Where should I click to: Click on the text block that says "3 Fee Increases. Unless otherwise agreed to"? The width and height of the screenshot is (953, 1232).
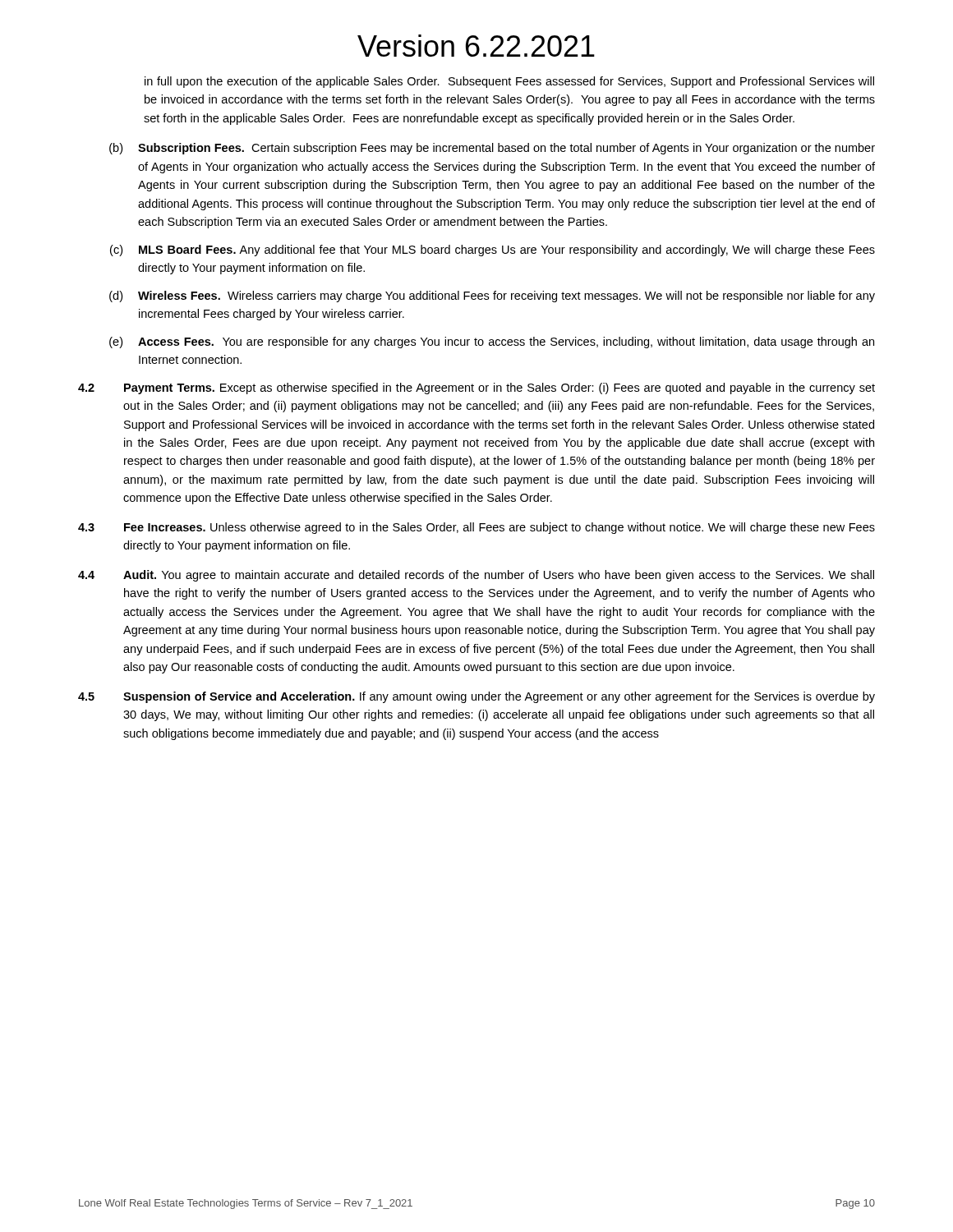[476, 537]
